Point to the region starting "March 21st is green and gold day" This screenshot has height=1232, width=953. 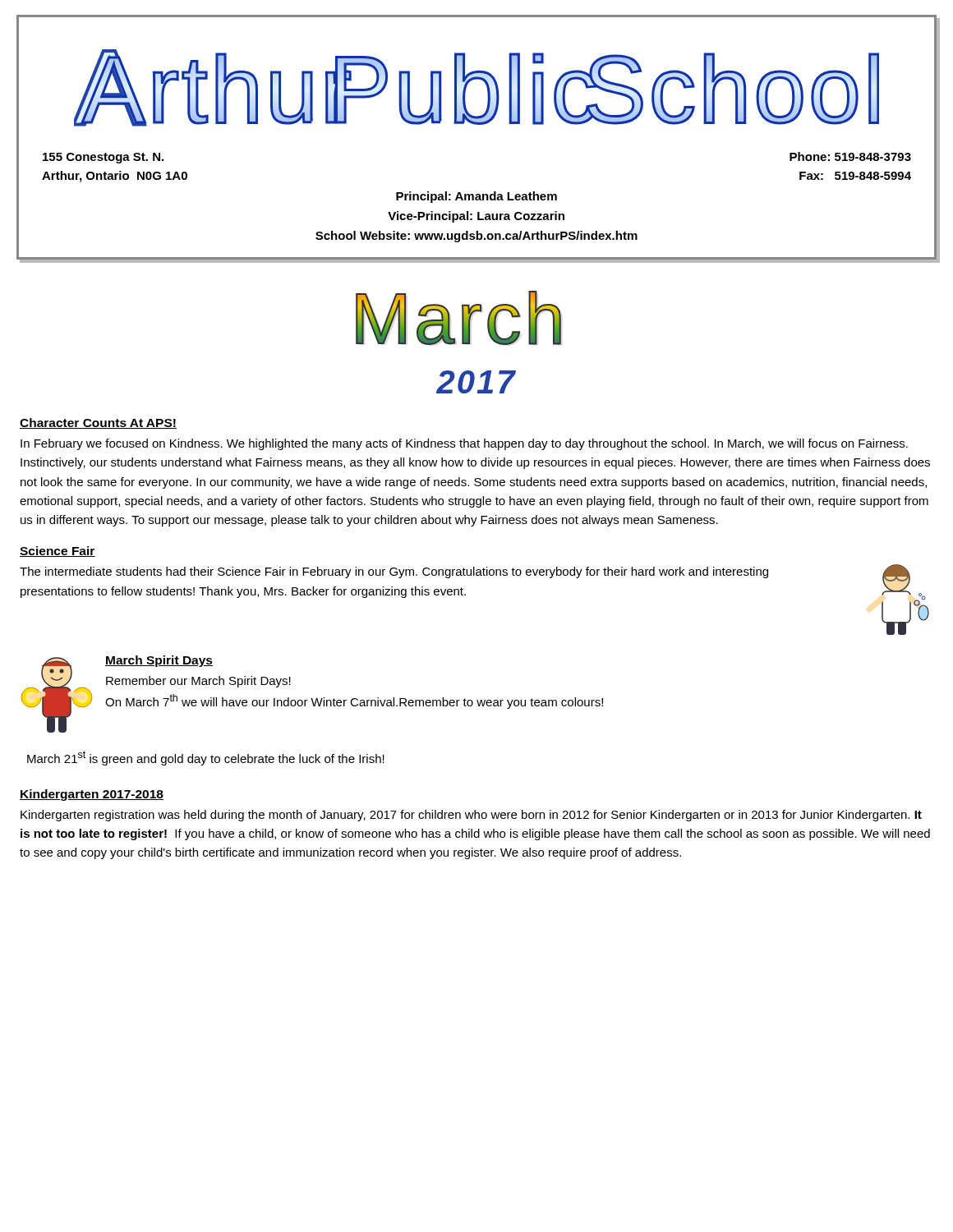pyautogui.click(x=206, y=757)
